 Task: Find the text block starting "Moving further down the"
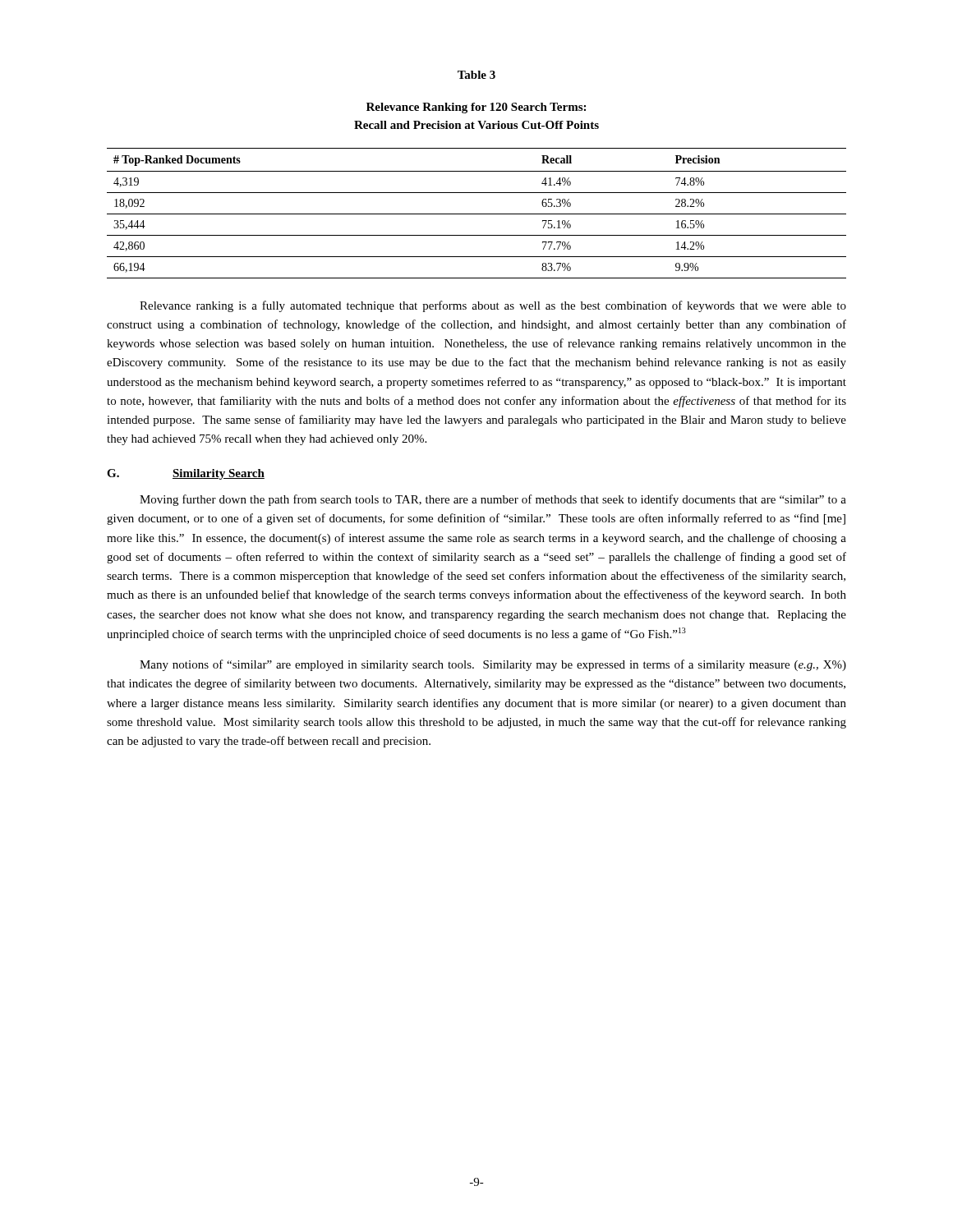[x=476, y=567]
